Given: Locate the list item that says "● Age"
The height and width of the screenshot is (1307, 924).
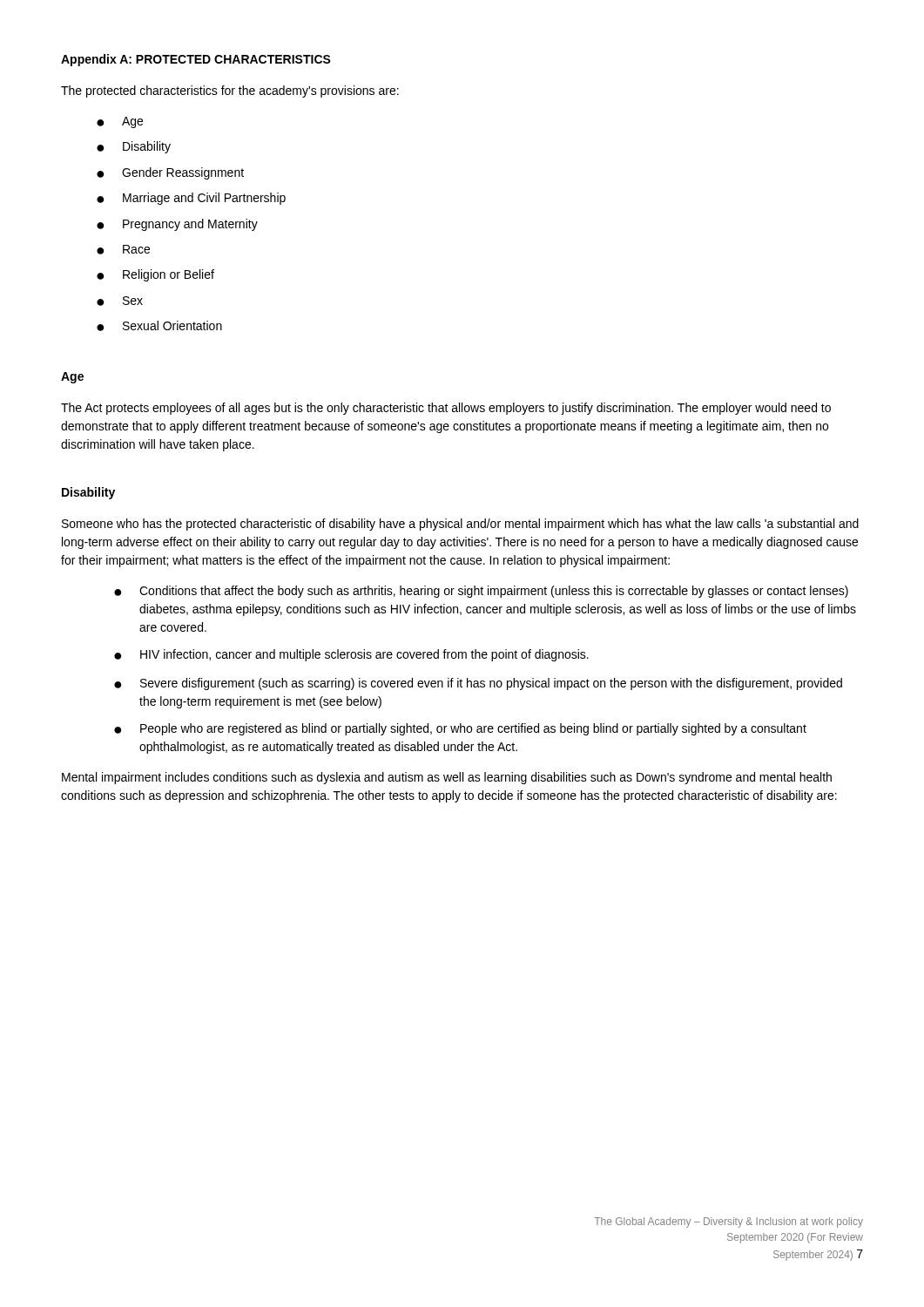Looking at the screenshot, I should [120, 123].
